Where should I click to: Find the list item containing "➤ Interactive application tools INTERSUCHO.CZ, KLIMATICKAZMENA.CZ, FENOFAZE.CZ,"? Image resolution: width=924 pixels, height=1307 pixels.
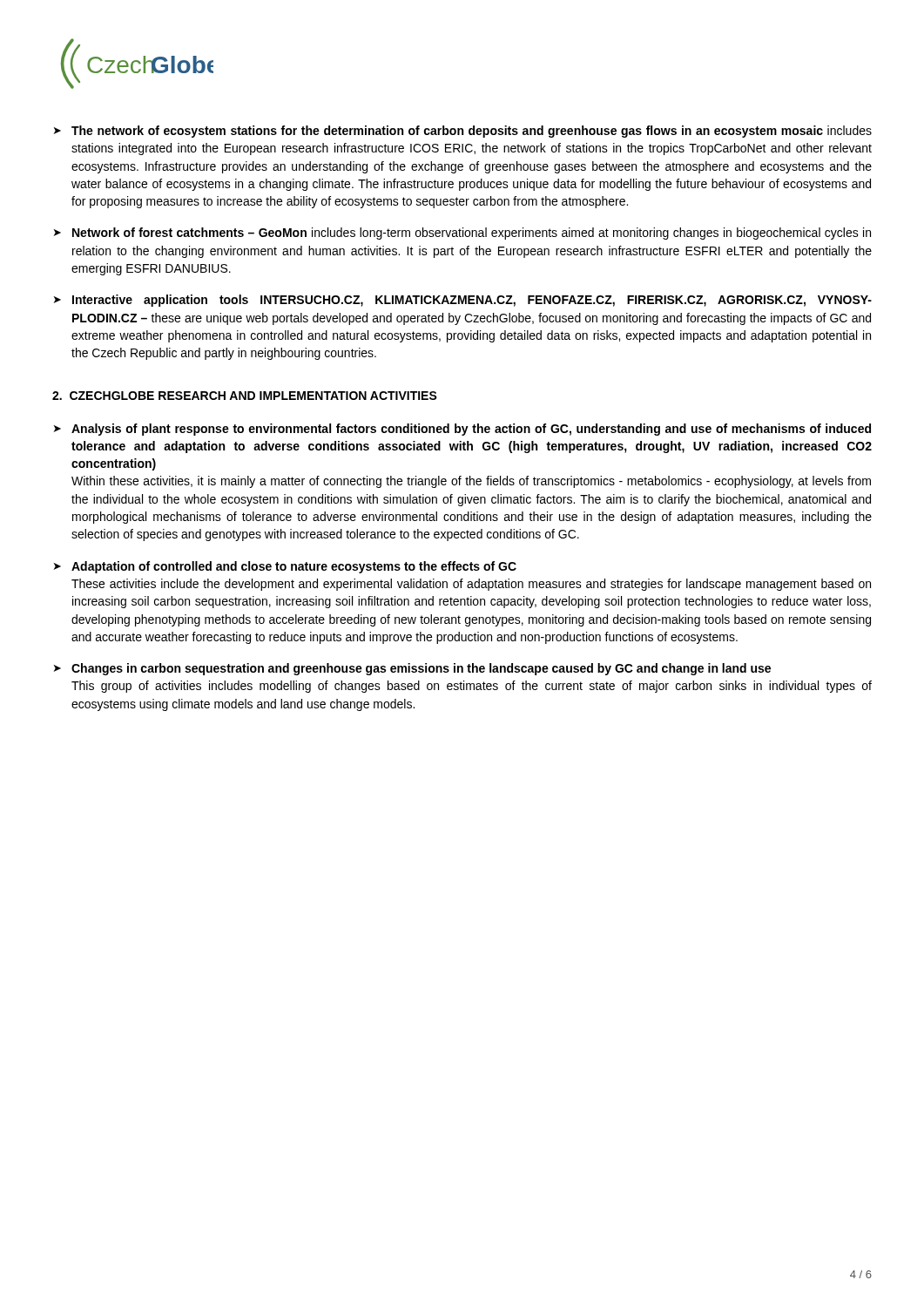462,327
